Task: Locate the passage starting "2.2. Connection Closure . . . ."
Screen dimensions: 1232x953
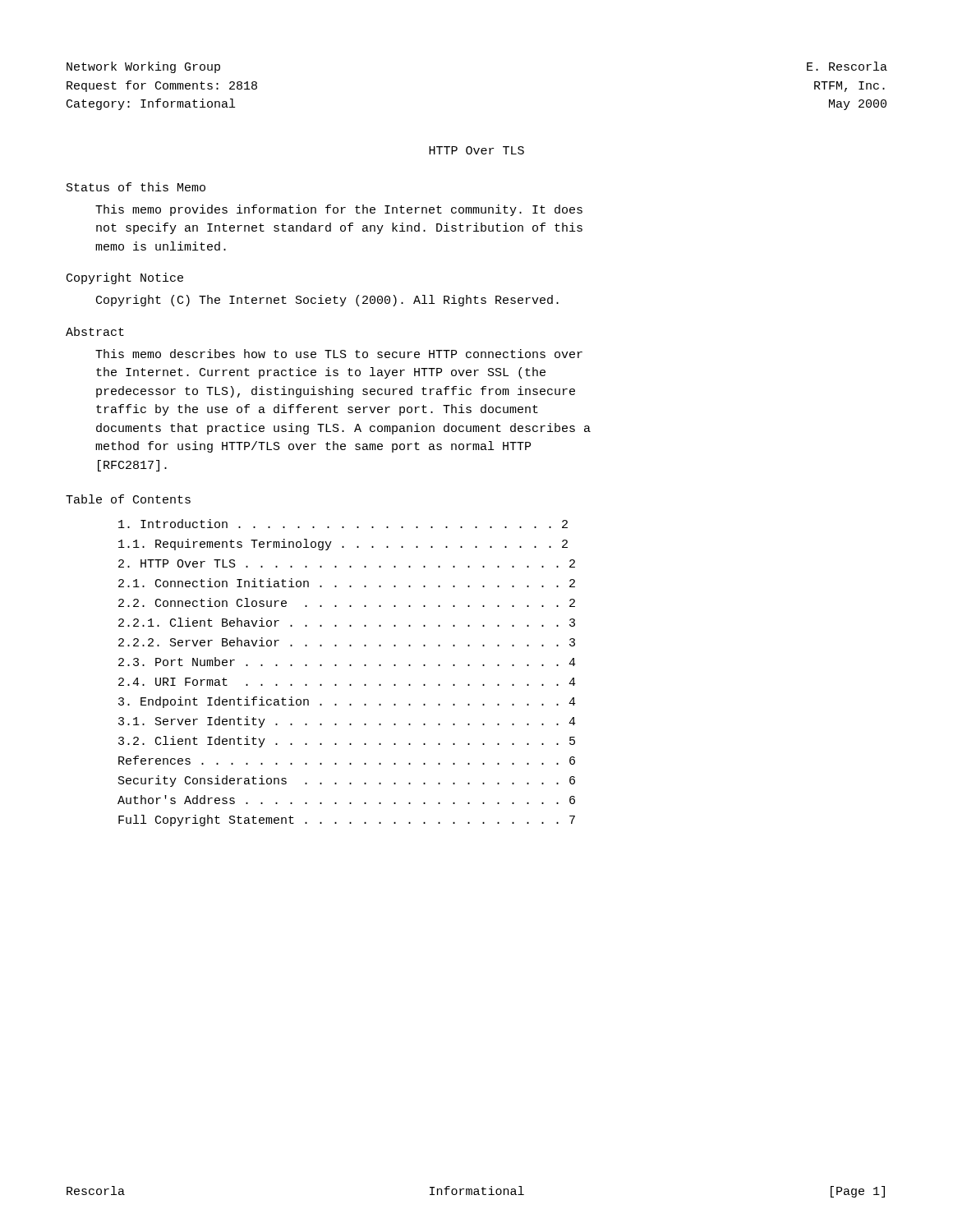Action: [x=336, y=604]
